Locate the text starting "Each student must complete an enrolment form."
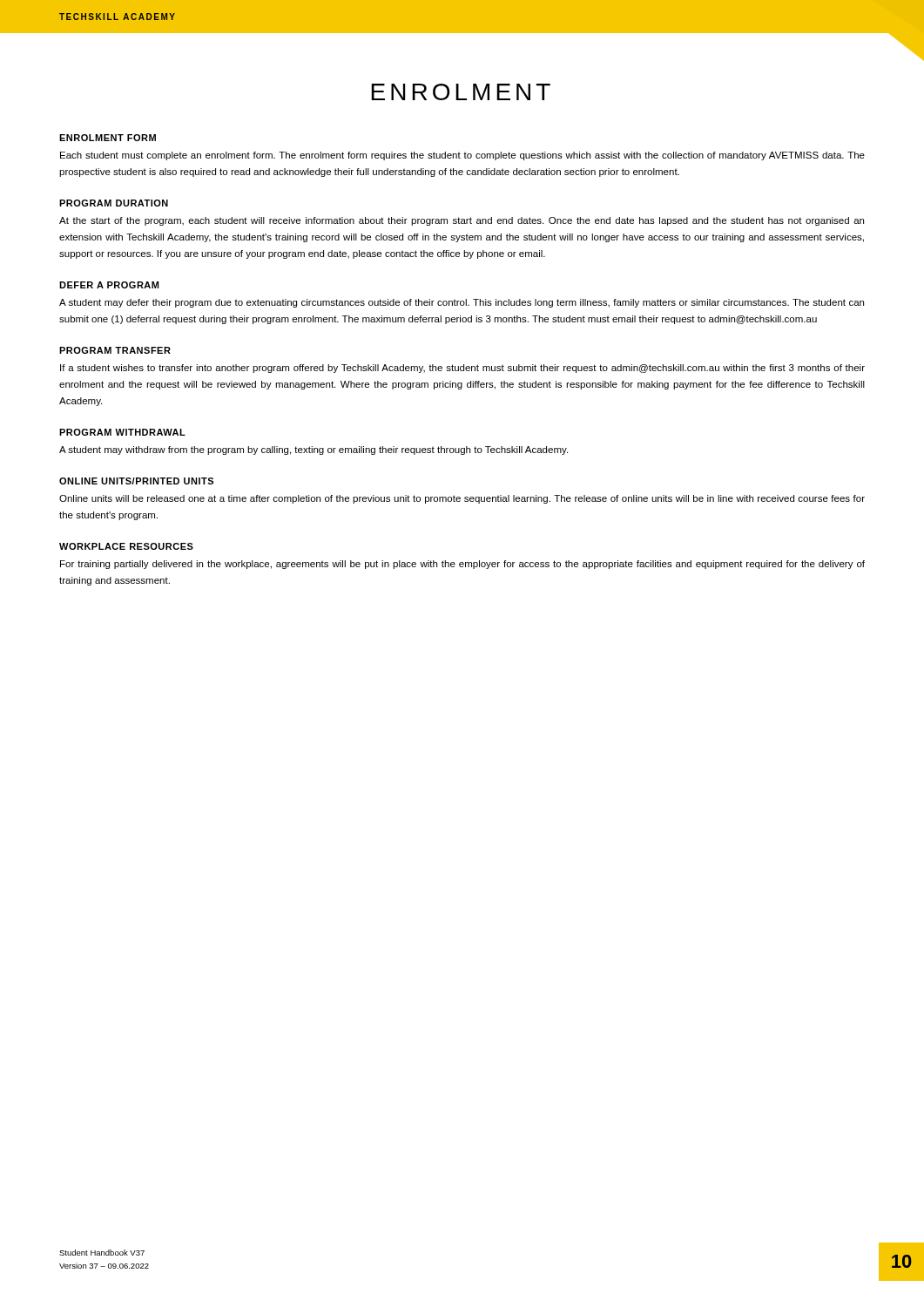Image resolution: width=924 pixels, height=1307 pixels. [x=462, y=163]
